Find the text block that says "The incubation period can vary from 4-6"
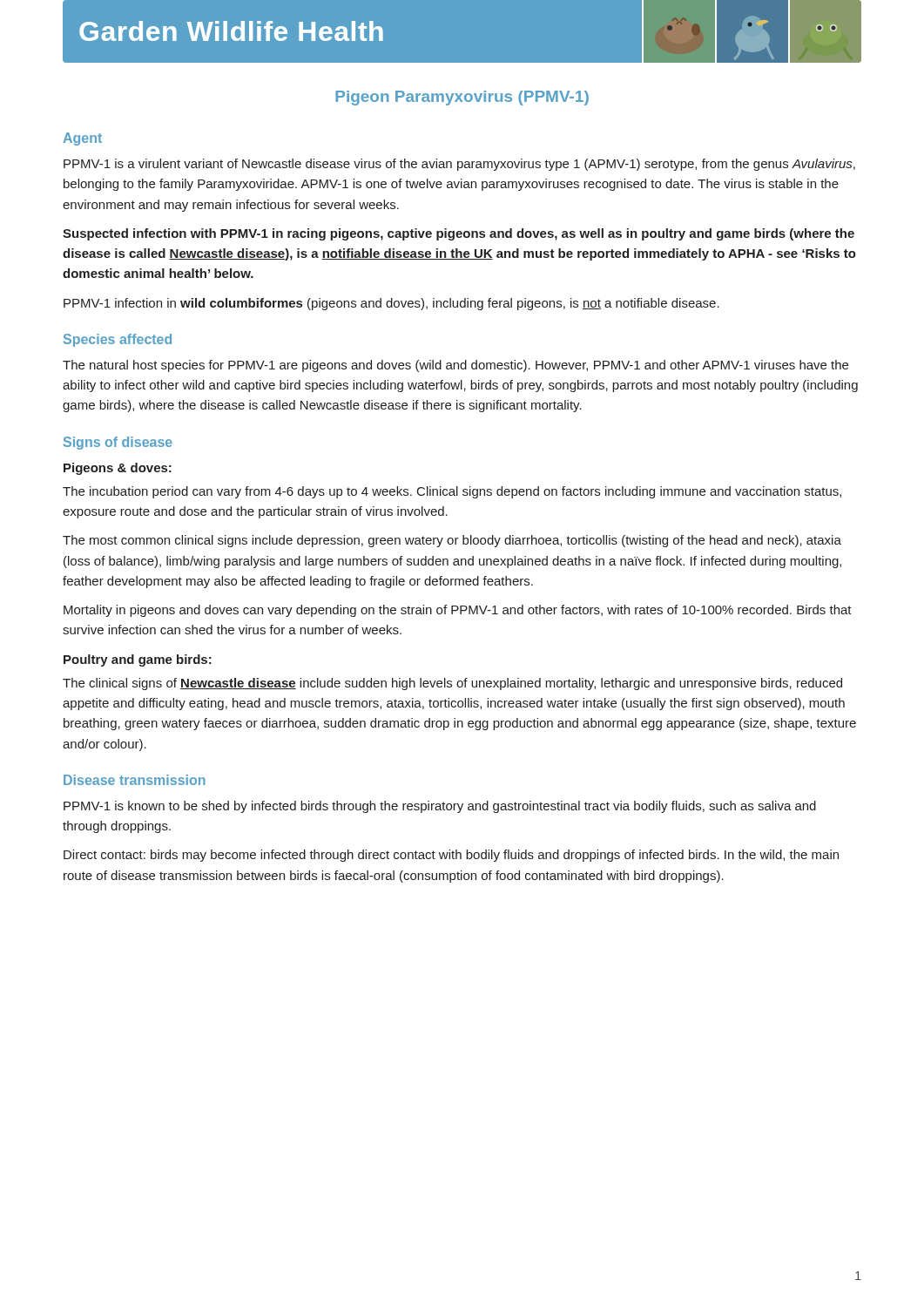Image resolution: width=924 pixels, height=1307 pixels. 453,501
